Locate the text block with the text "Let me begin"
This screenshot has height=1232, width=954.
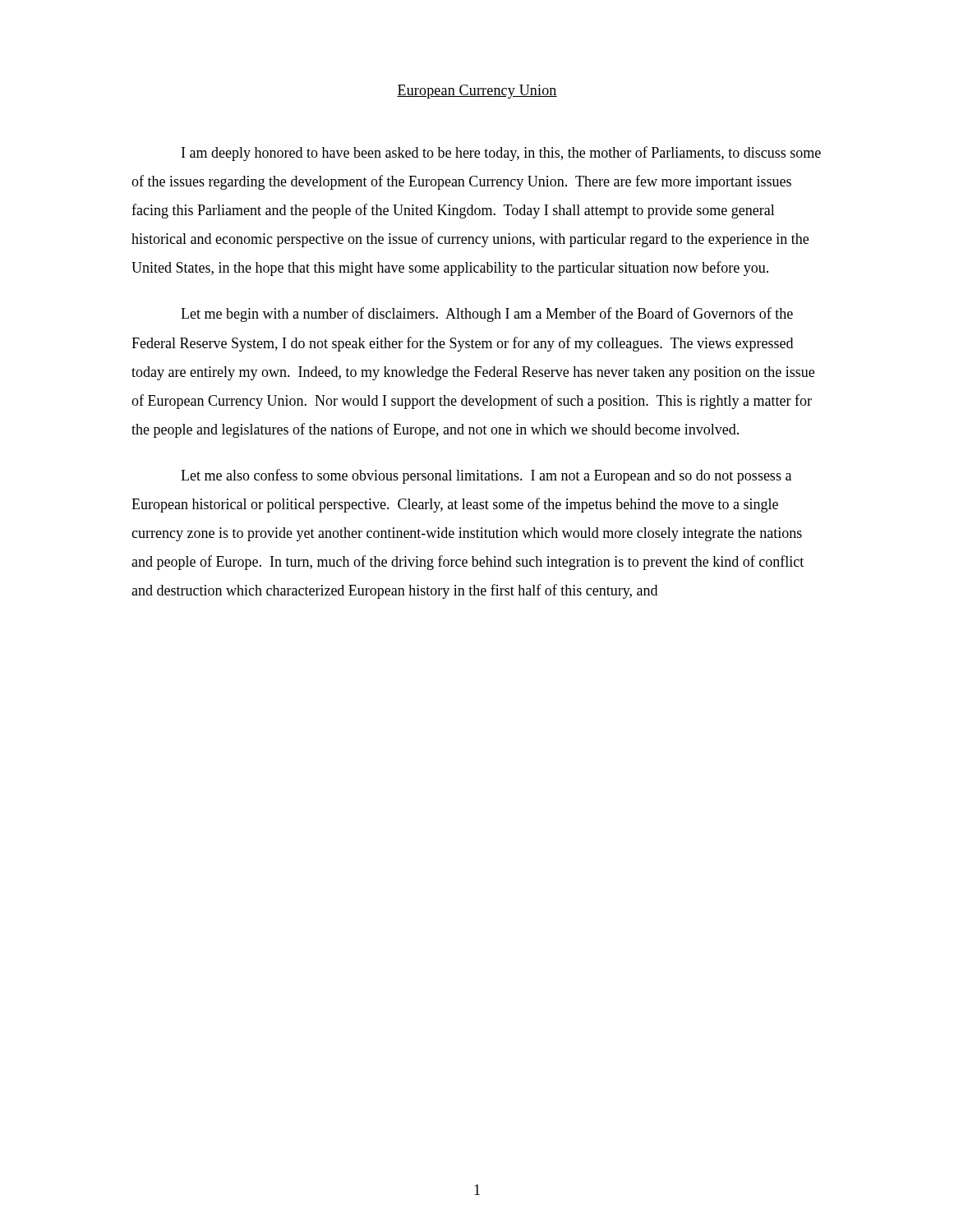tap(473, 372)
